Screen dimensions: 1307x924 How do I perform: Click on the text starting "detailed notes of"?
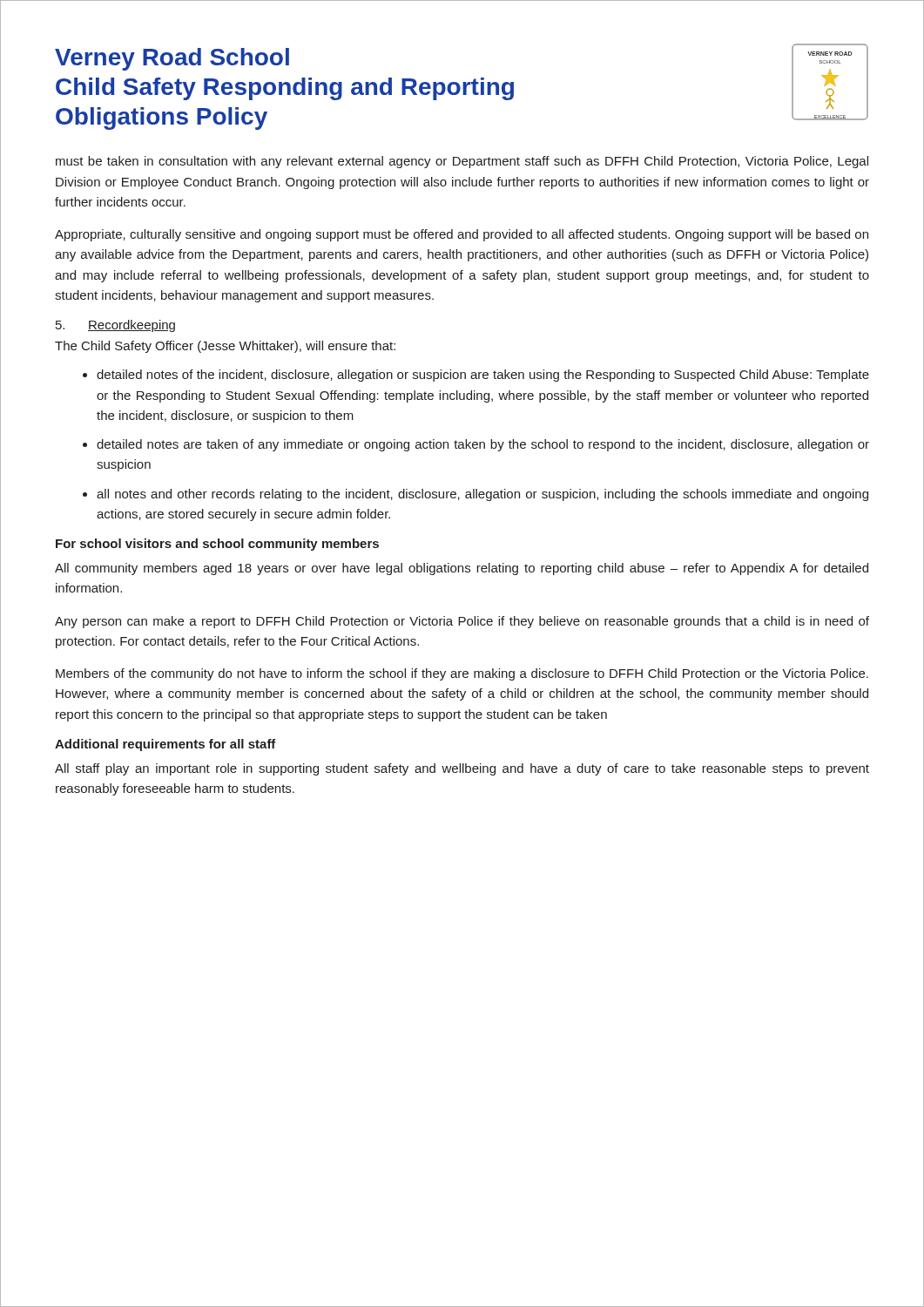click(x=483, y=395)
